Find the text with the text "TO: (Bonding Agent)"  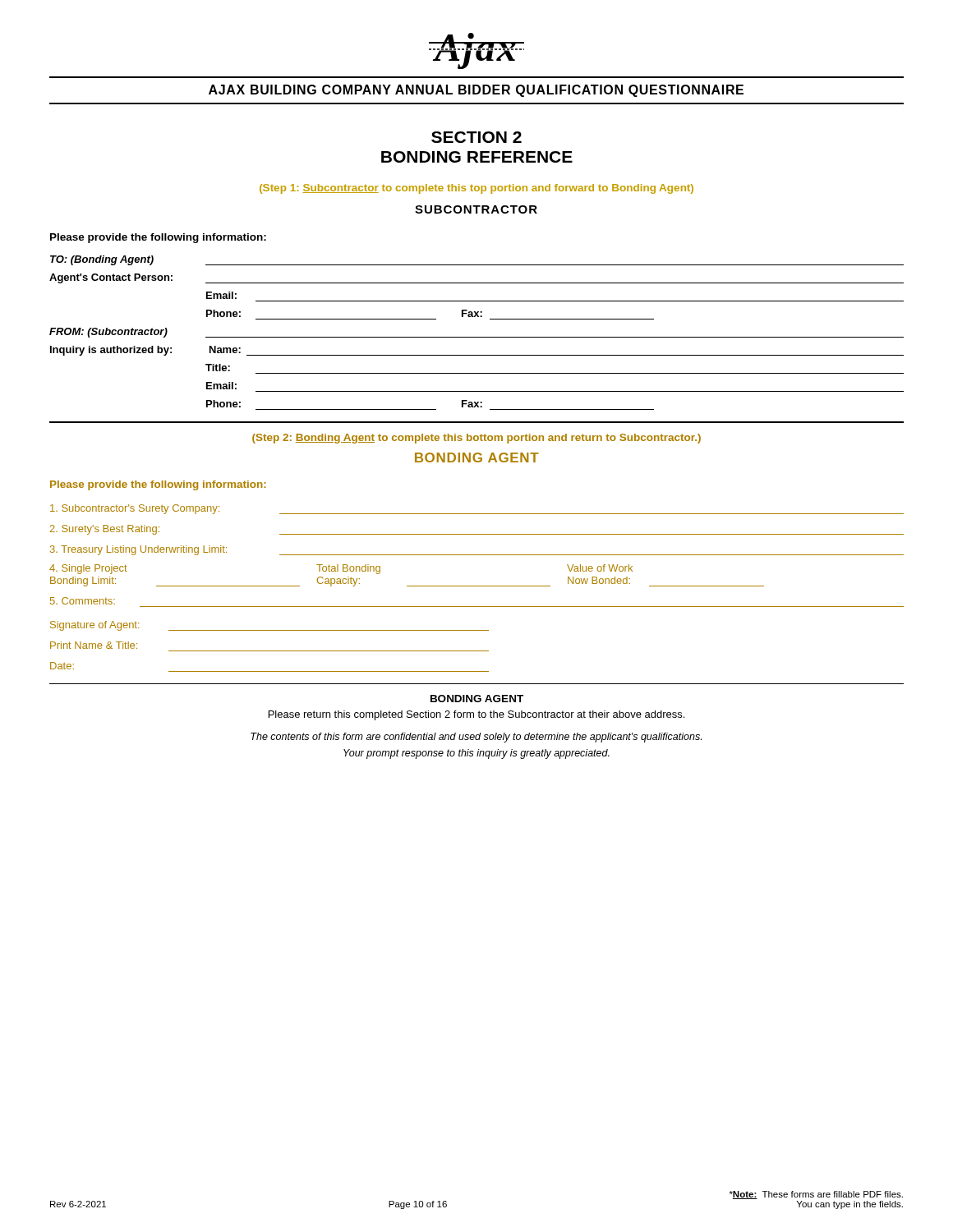click(x=476, y=258)
